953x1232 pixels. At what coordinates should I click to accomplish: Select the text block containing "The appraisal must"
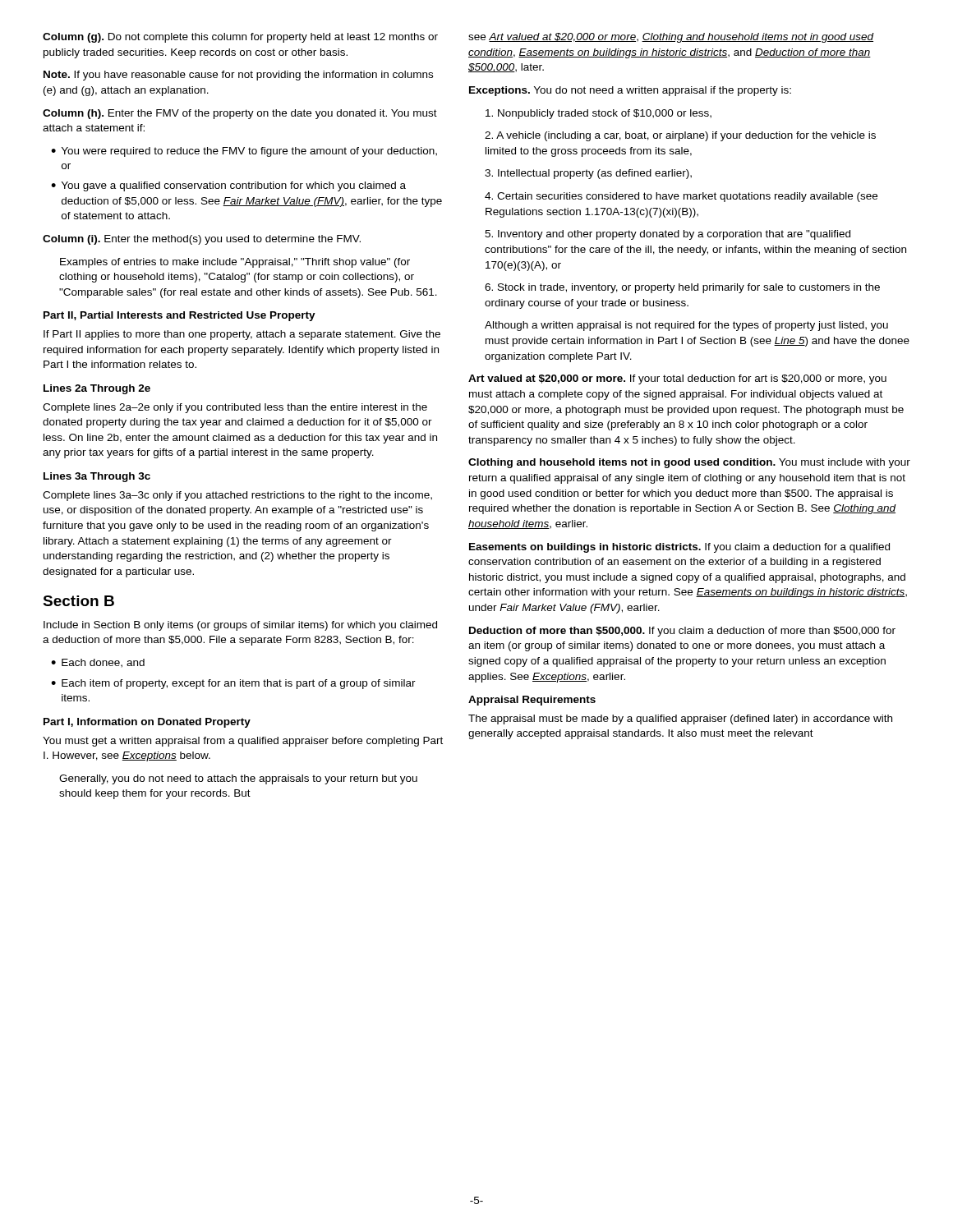pos(689,726)
